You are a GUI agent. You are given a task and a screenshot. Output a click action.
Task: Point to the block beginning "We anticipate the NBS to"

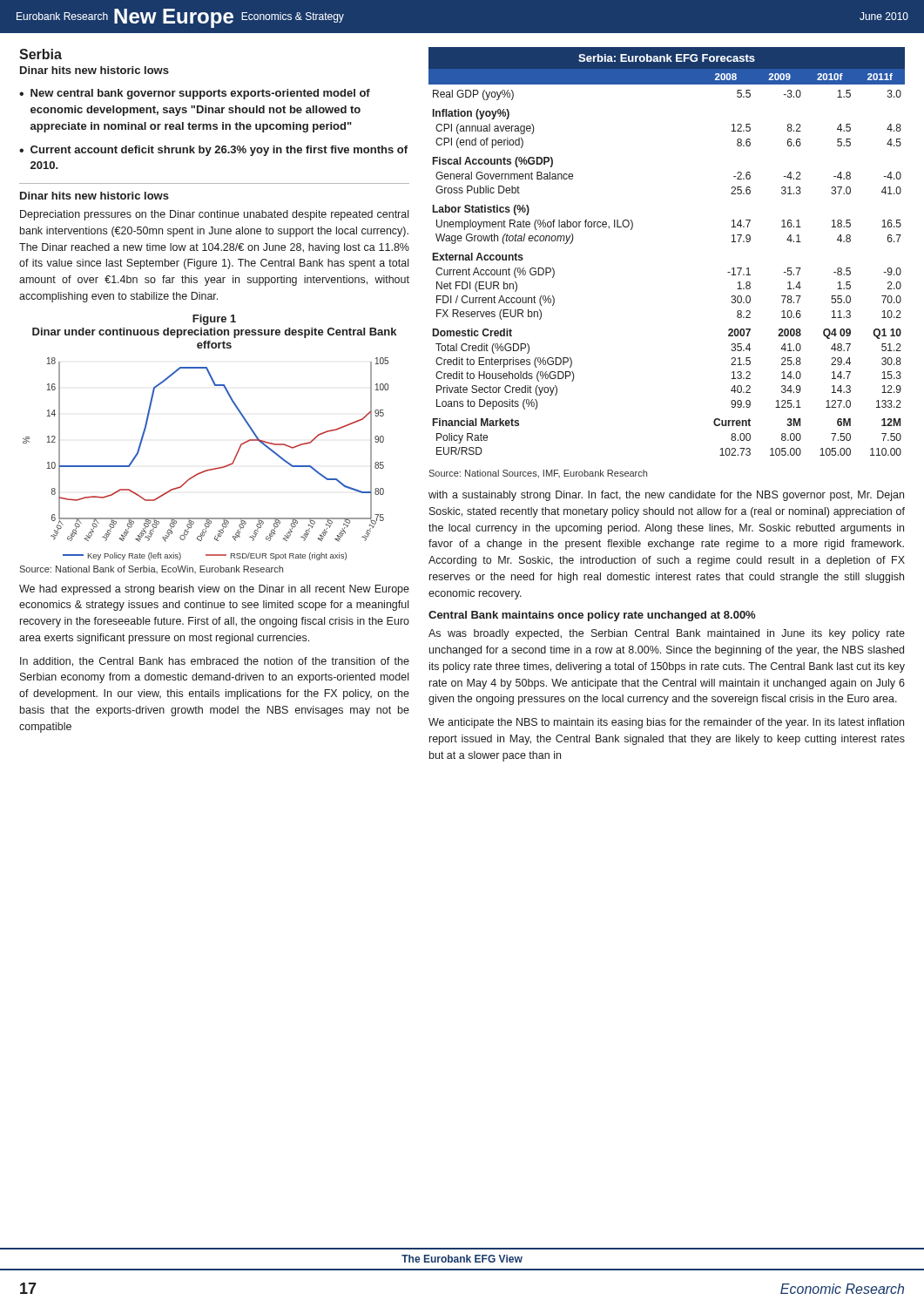pyautogui.click(x=667, y=739)
